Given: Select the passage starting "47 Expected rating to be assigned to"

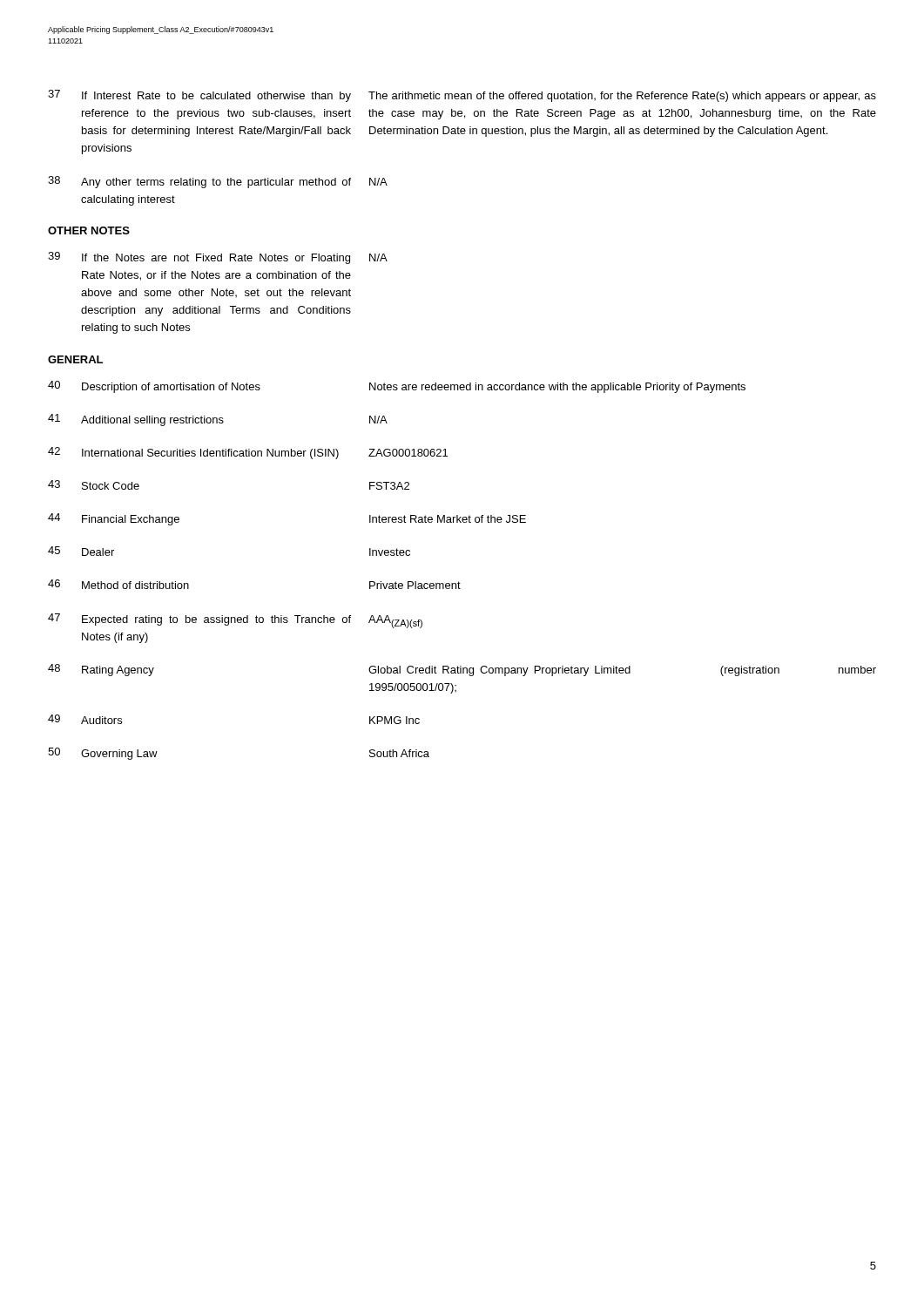Looking at the screenshot, I should tap(235, 621).
